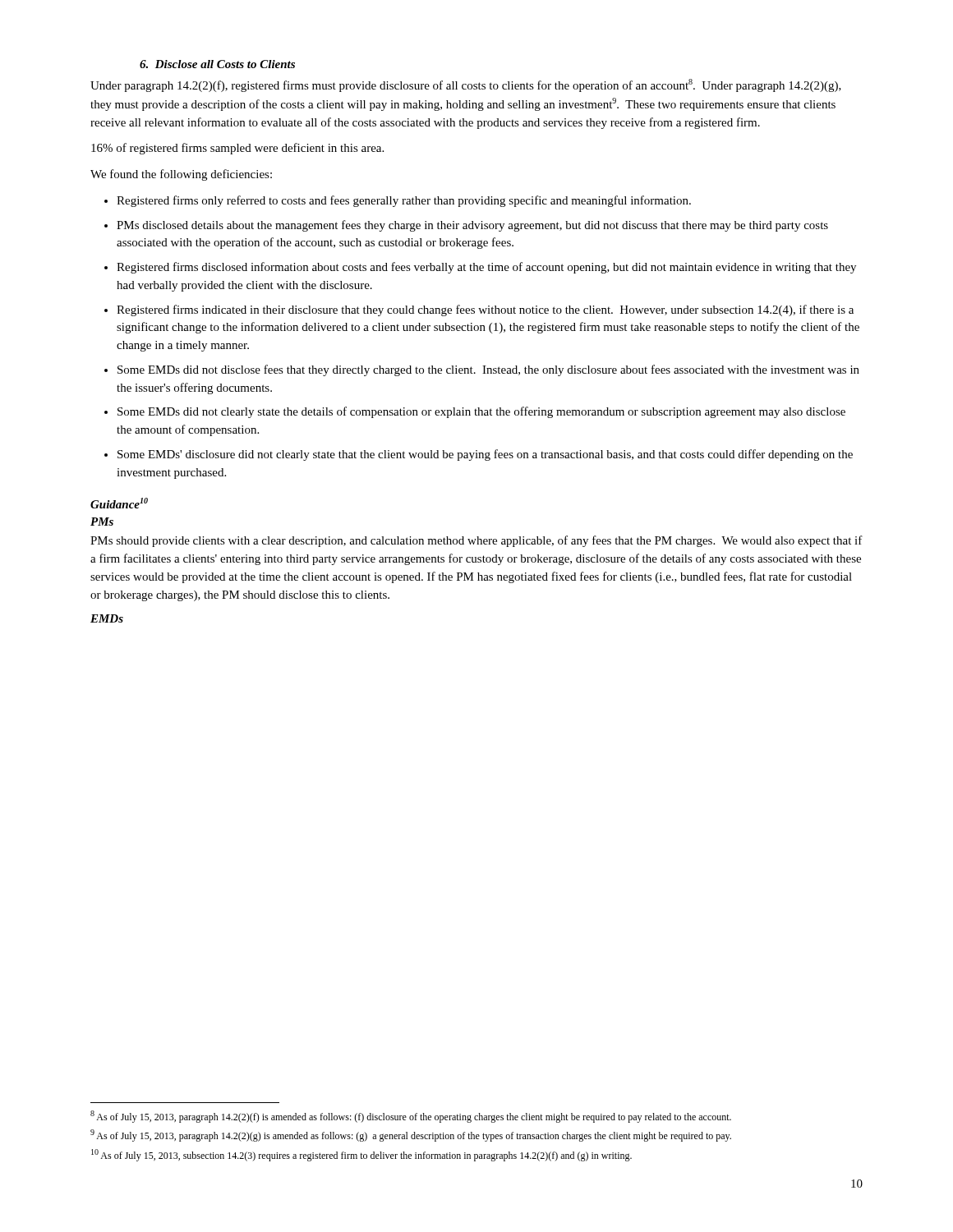
Task: Locate the block of text that opens with "Some EMDs' disclosure did not clearly state"
Action: [x=485, y=463]
